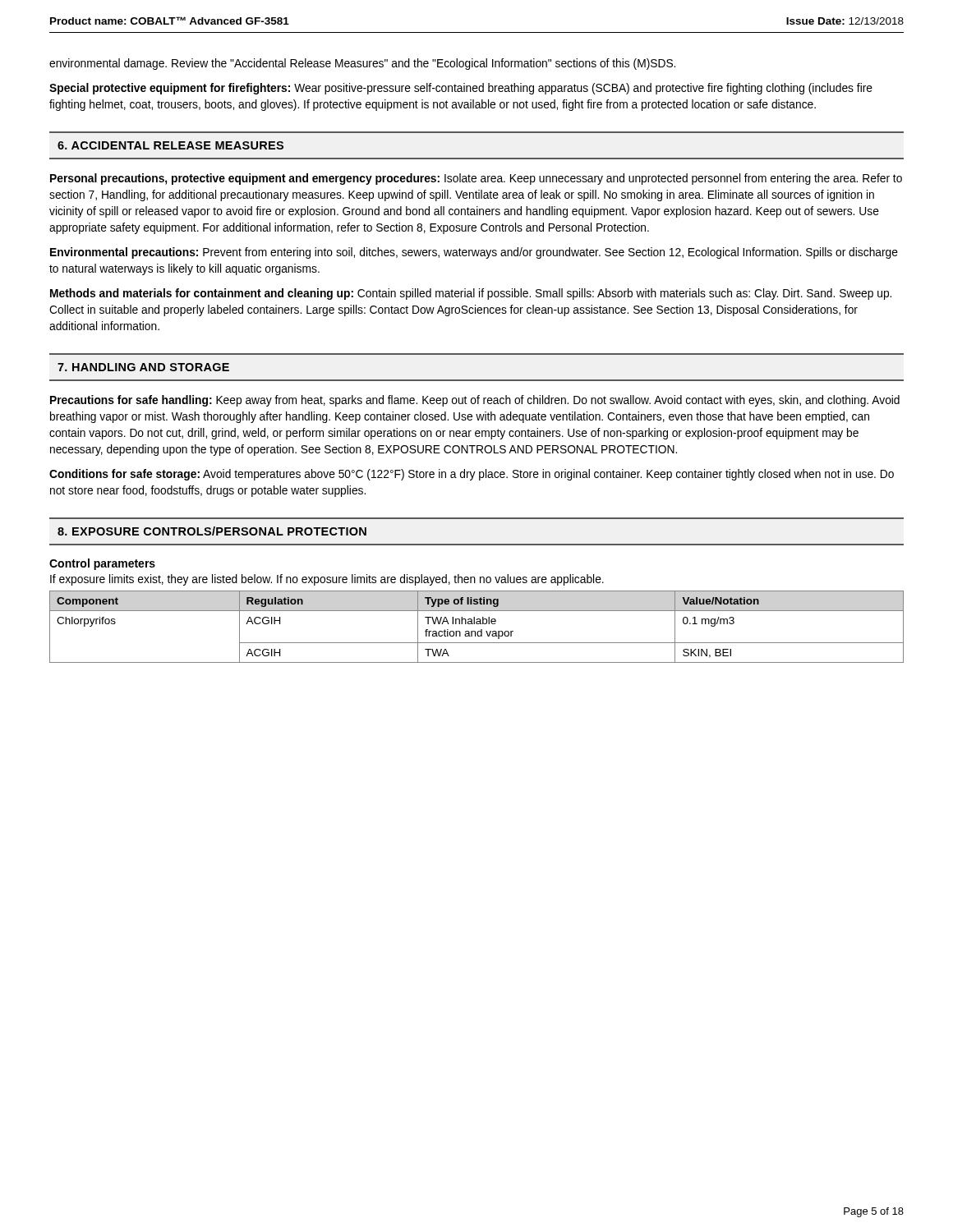Image resolution: width=953 pixels, height=1232 pixels.
Task: Where is the passage that starts "Precautions for safe handling: Keep away from heat,"?
Action: click(x=475, y=425)
